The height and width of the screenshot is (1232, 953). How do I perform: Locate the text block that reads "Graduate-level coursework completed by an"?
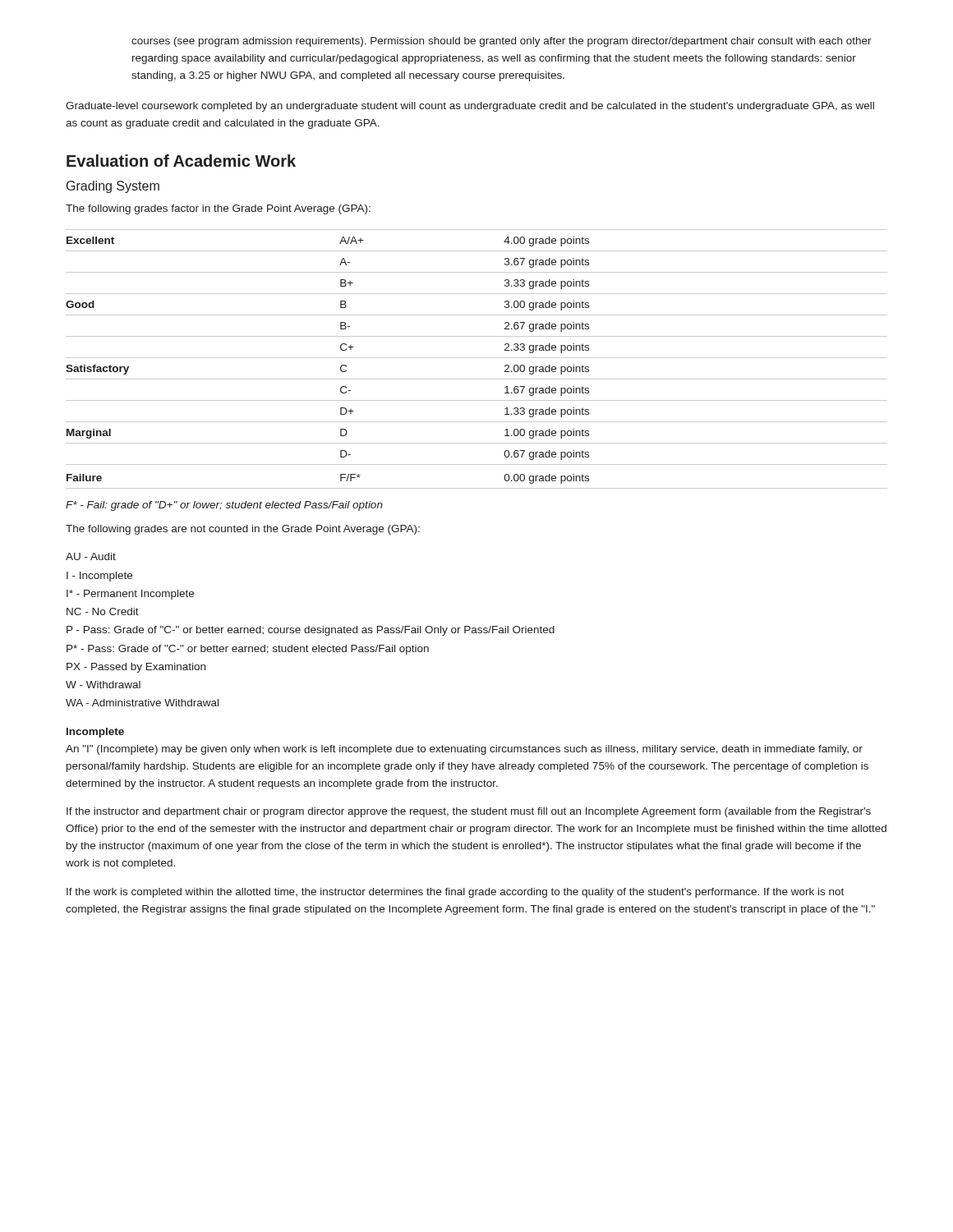470,114
